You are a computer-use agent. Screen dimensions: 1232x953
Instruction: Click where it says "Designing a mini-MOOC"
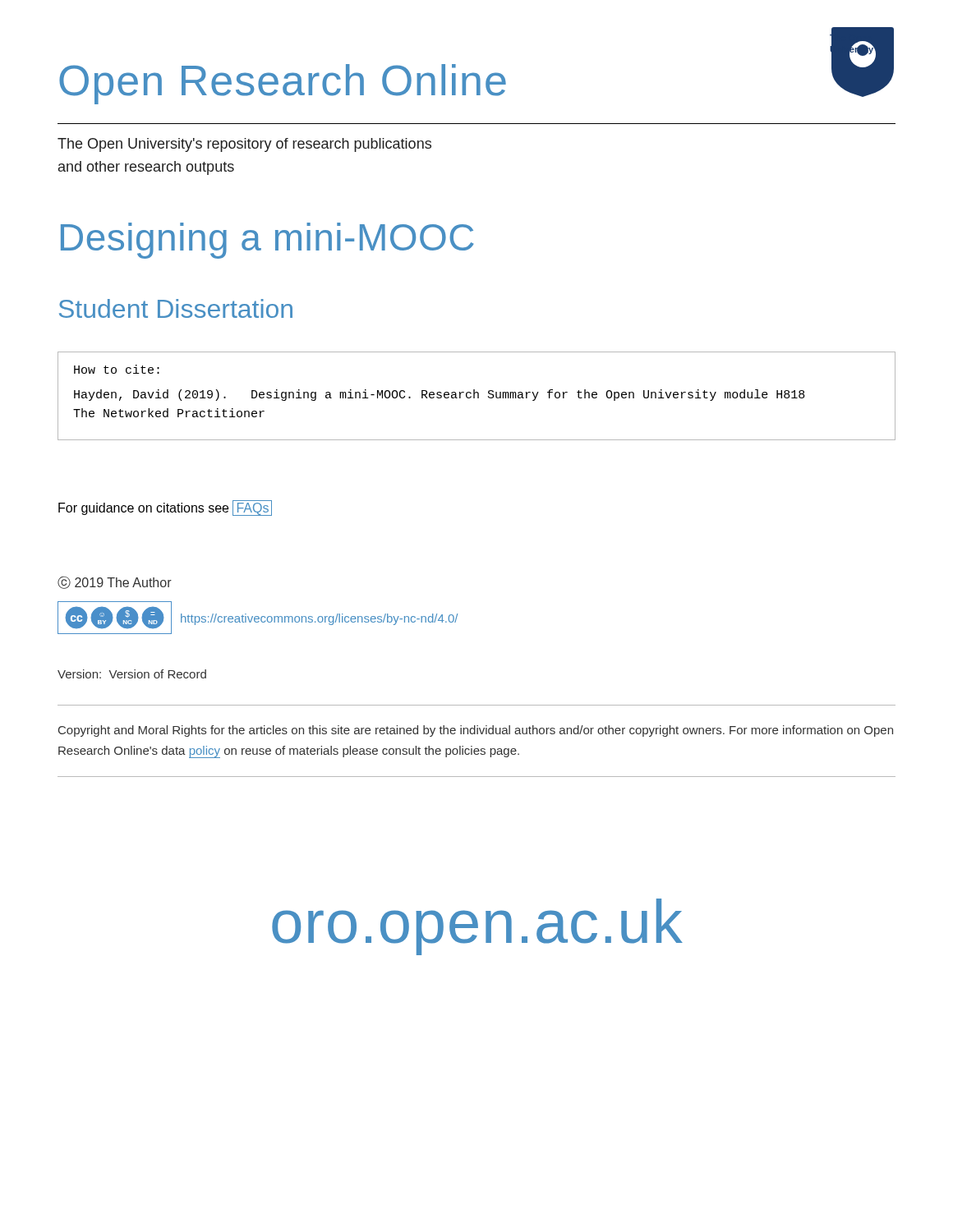[x=267, y=237]
